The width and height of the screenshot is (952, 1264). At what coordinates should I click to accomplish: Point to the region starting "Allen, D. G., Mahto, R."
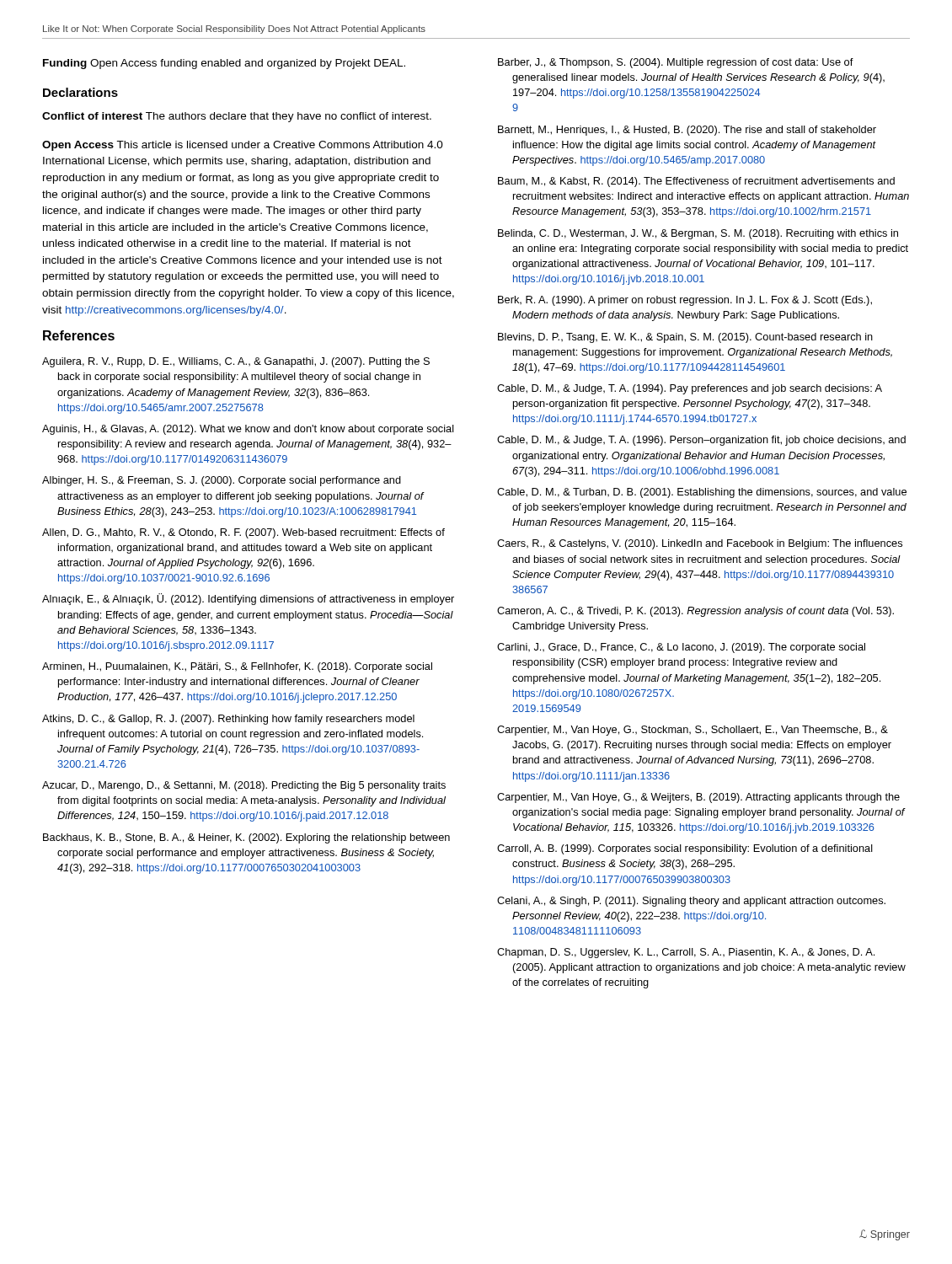(243, 555)
